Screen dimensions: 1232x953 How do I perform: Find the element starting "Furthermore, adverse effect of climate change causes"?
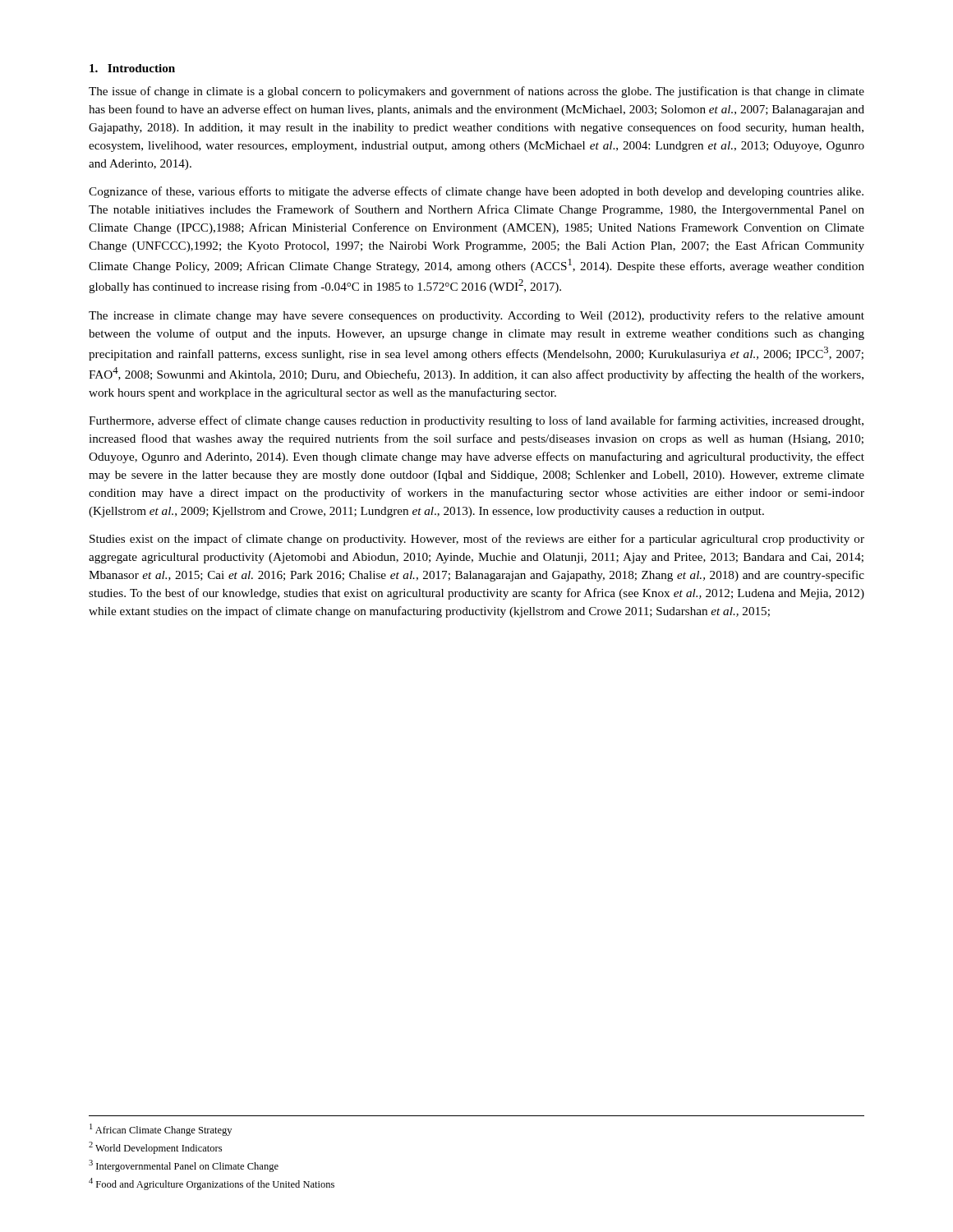pyautogui.click(x=476, y=465)
